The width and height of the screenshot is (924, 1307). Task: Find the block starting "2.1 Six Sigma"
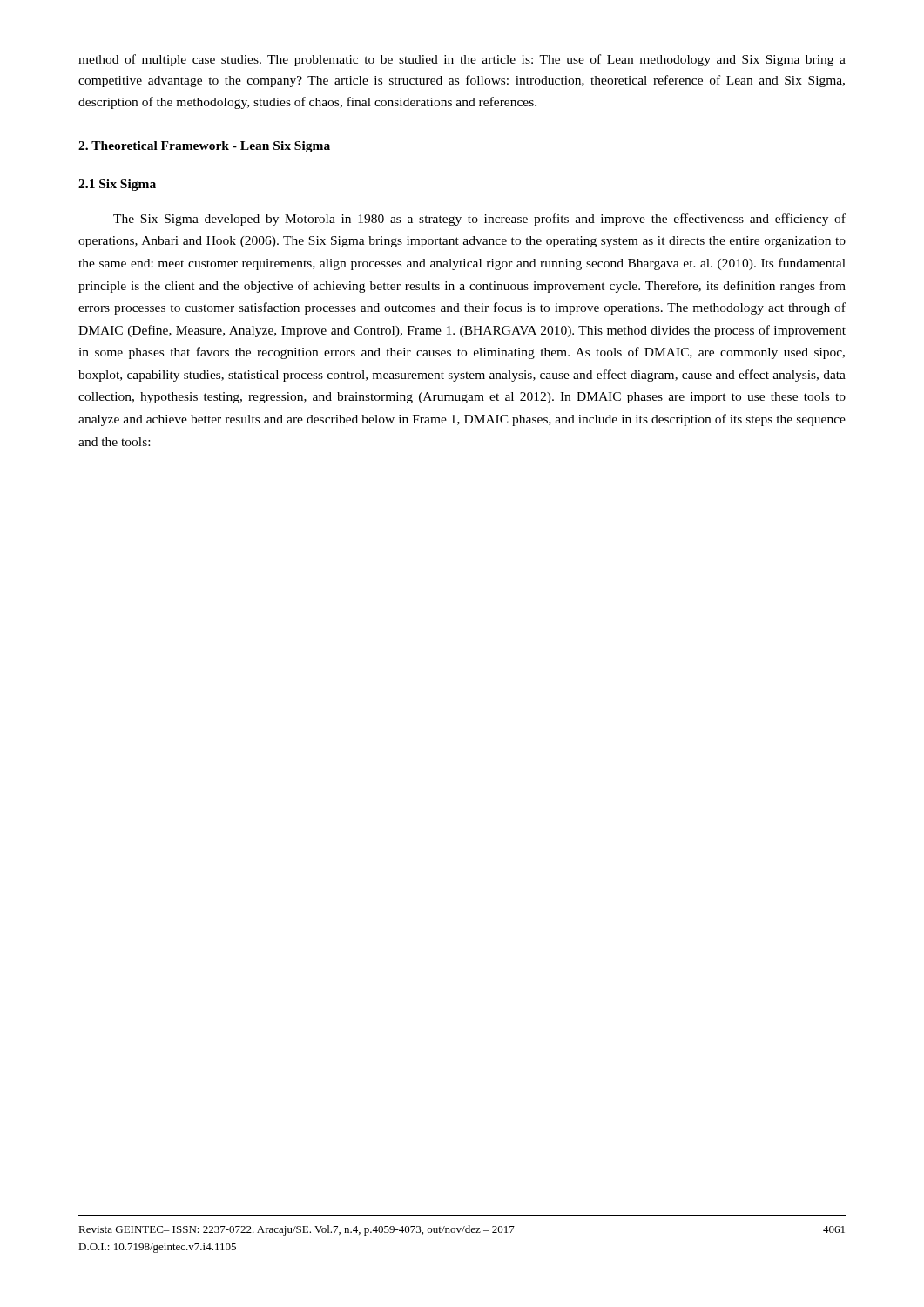pos(117,185)
